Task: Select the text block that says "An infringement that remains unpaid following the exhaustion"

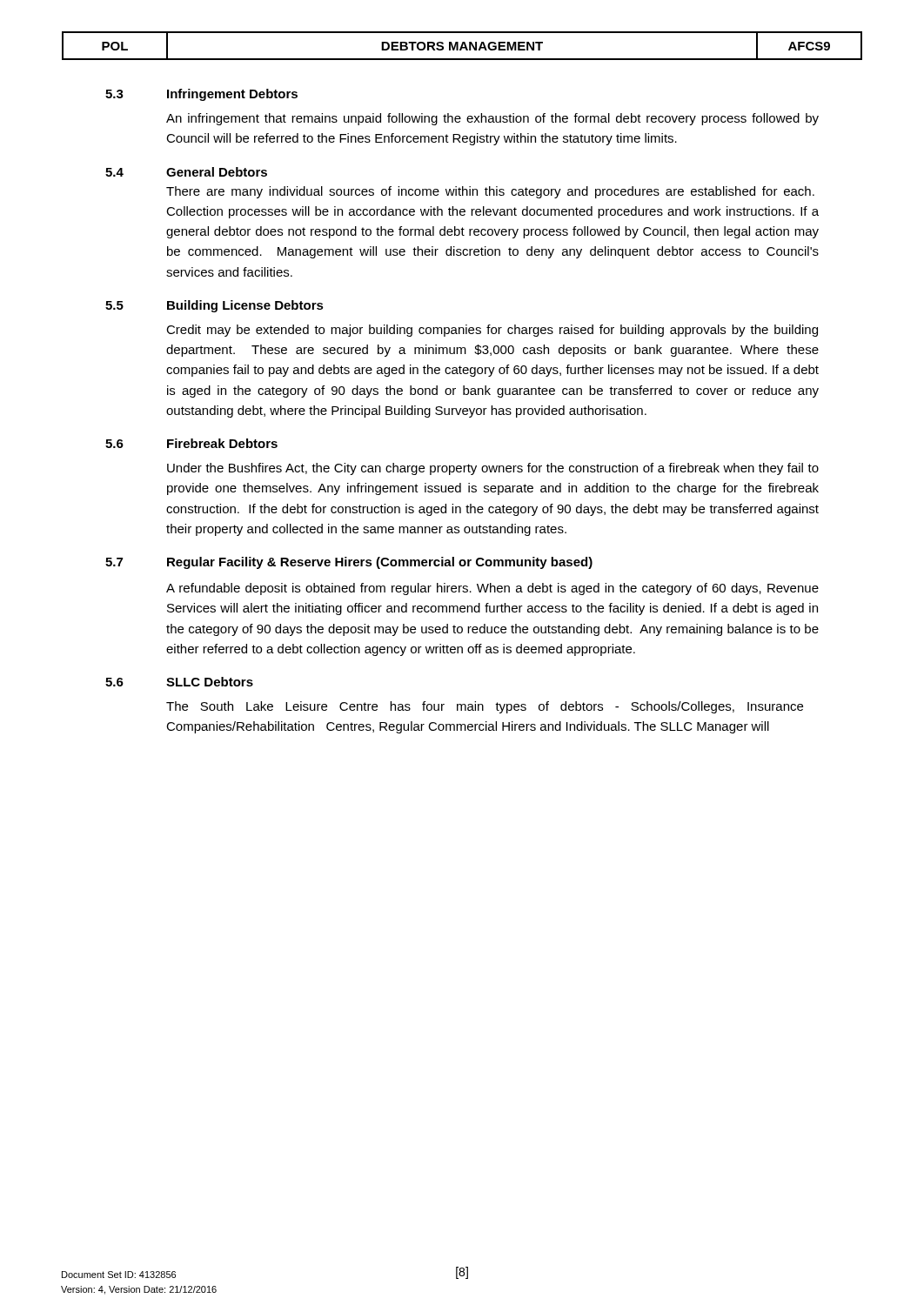Action: (492, 128)
